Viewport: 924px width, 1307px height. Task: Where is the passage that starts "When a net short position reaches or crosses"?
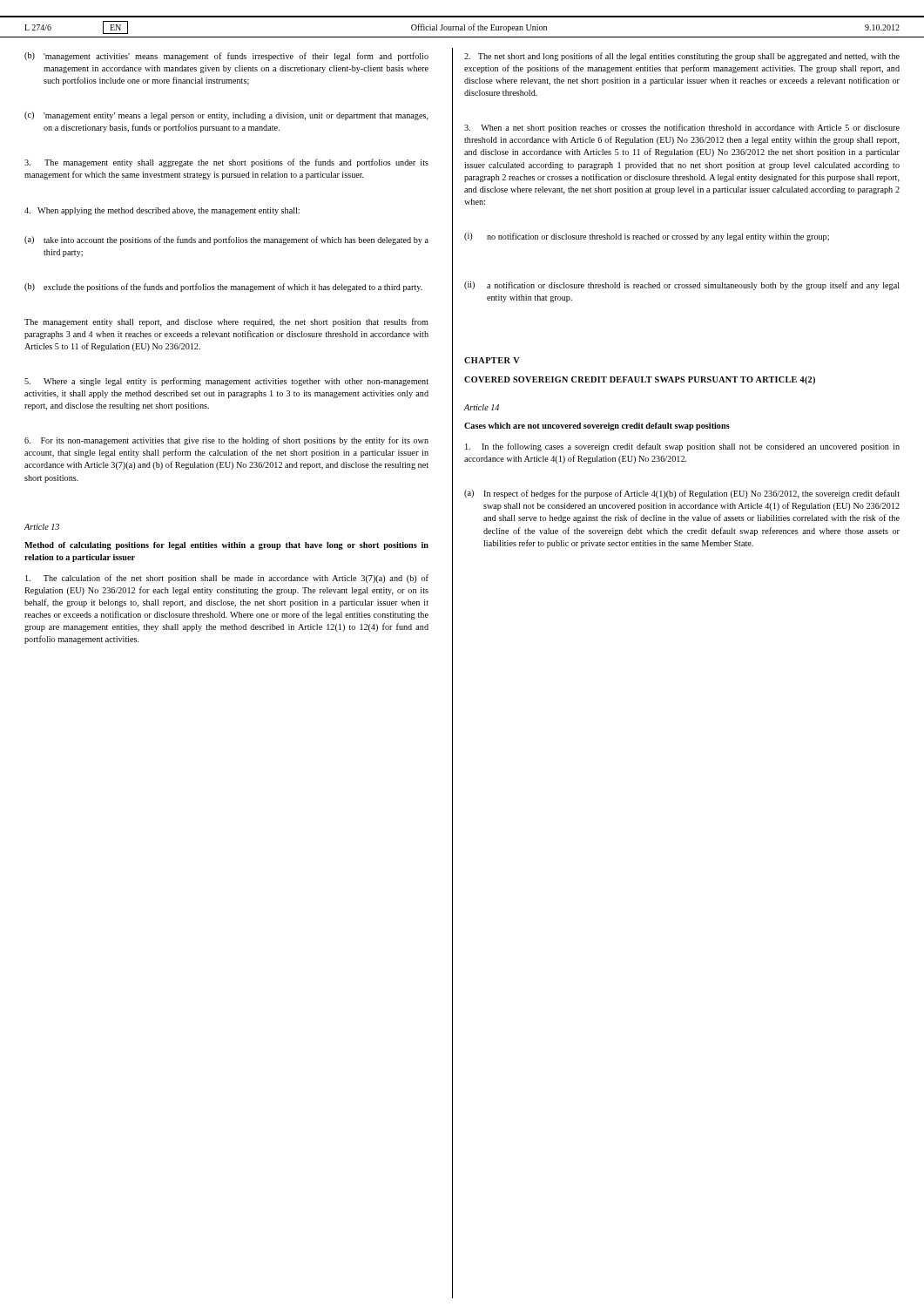tap(682, 165)
